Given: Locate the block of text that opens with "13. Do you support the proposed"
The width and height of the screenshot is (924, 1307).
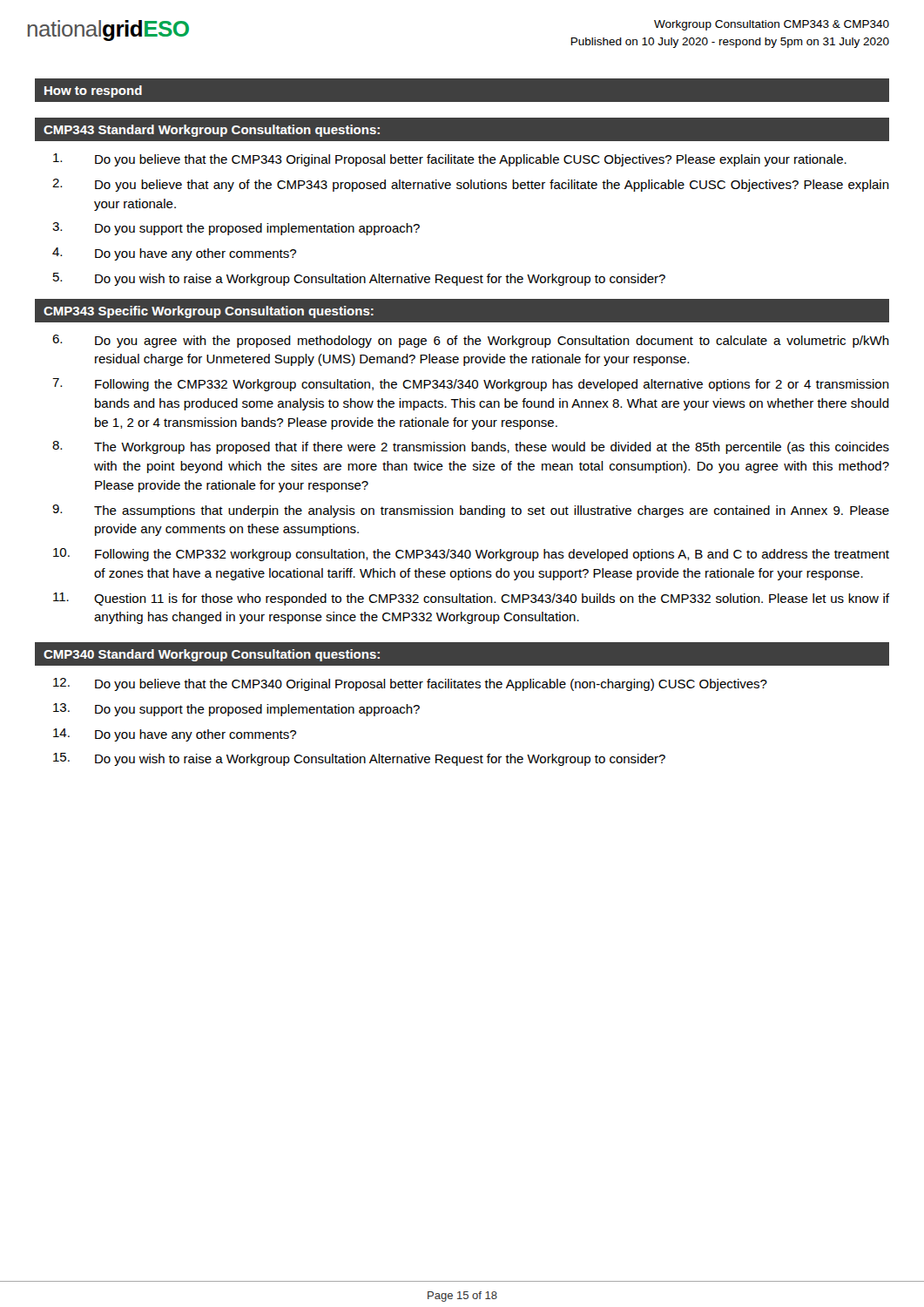Looking at the screenshot, I should coord(236,710).
